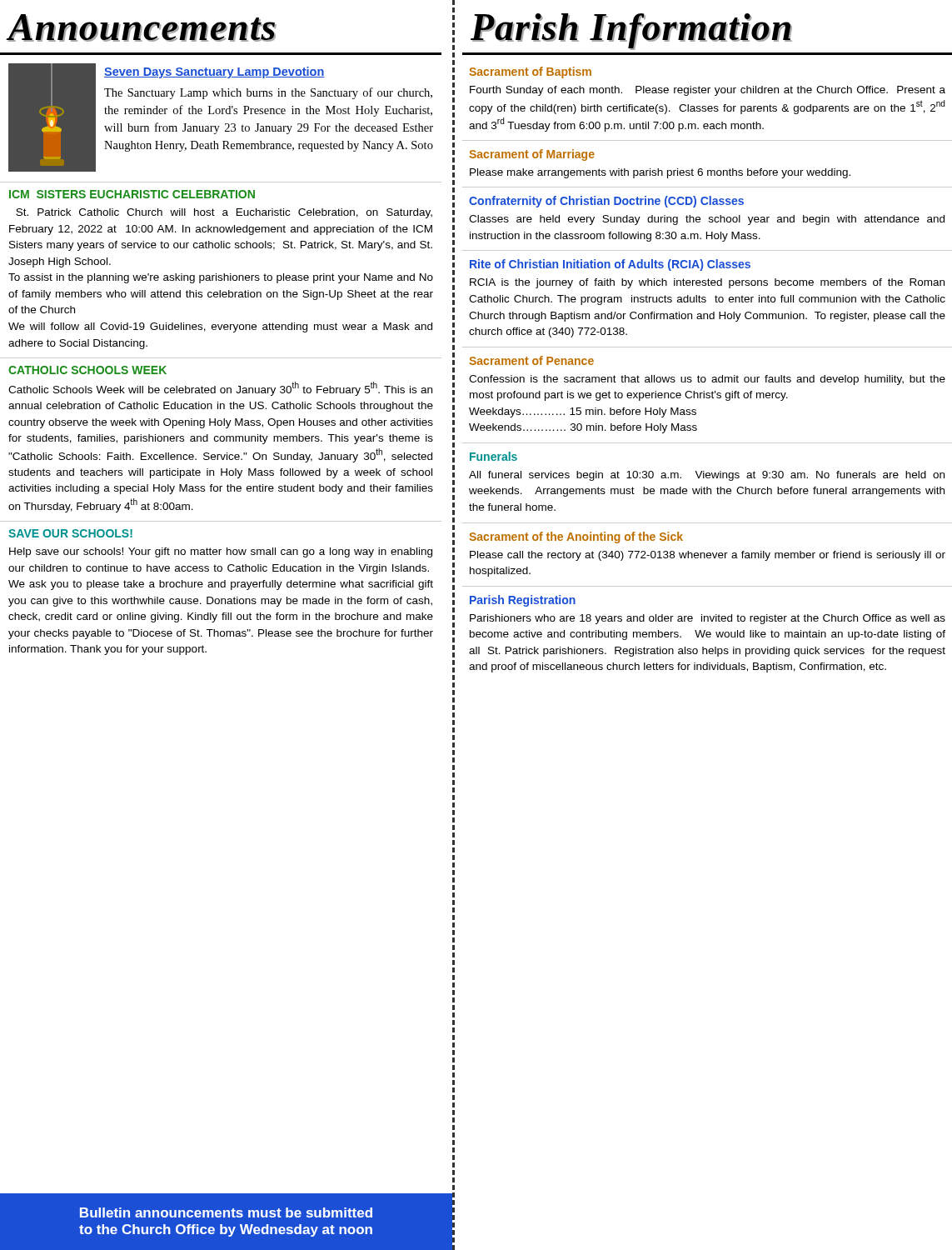Point to the block starting "Confraternity of Christian Doctrine (CCD) Classes"
Viewport: 952px width, 1250px height.
[x=607, y=201]
